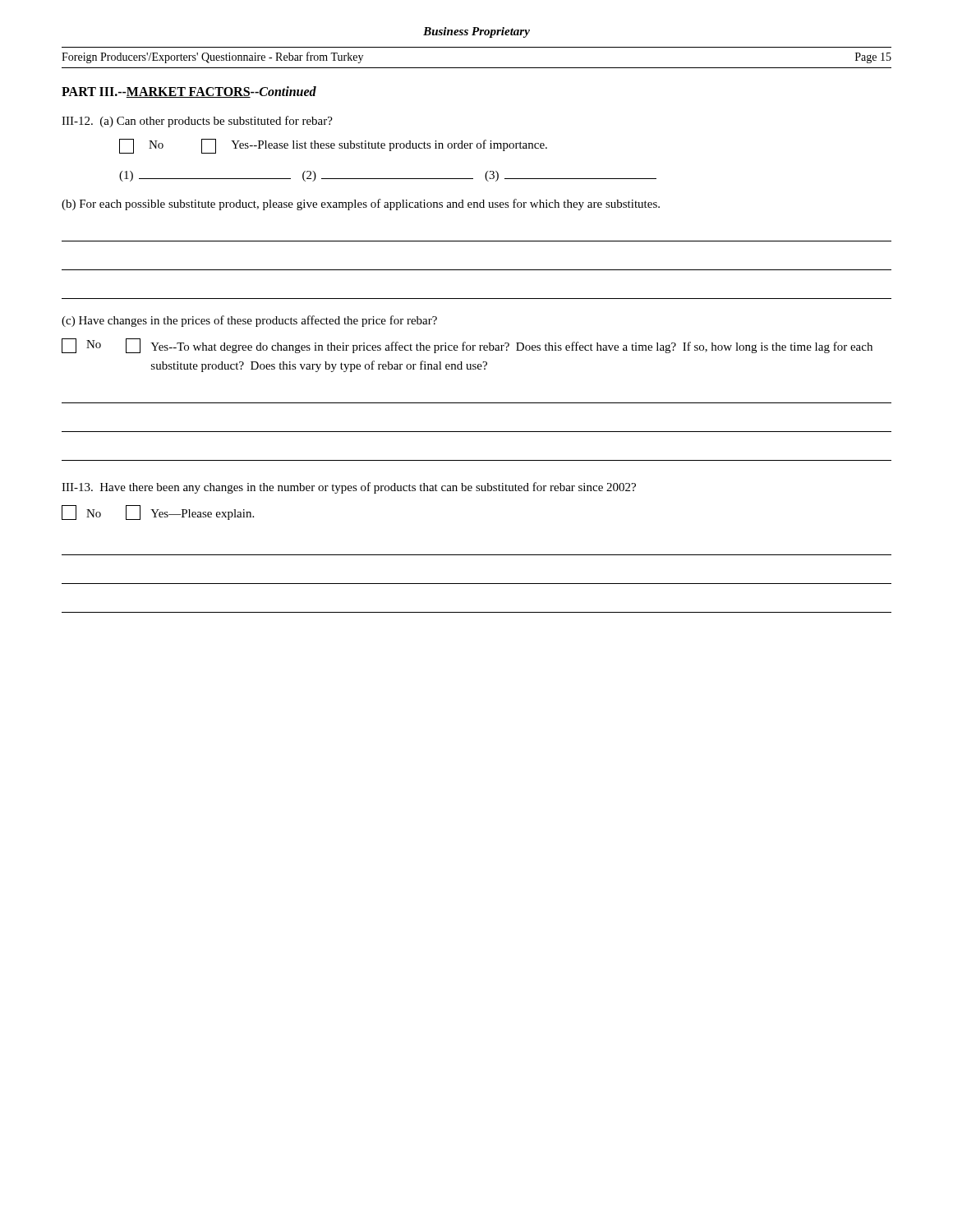Navigate to the text starting "No Yes—Please explain."

pos(158,514)
